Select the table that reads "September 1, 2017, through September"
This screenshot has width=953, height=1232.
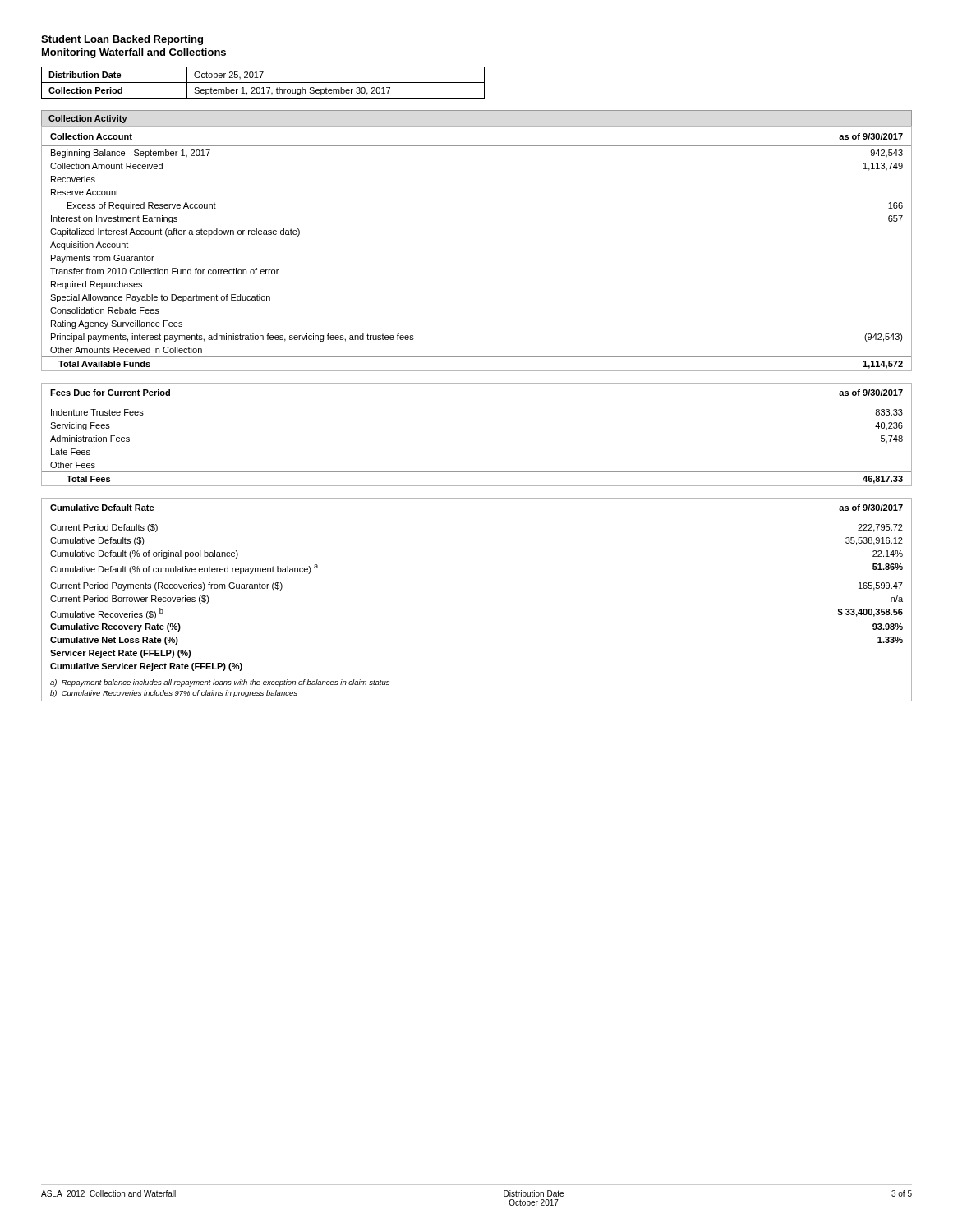click(476, 83)
